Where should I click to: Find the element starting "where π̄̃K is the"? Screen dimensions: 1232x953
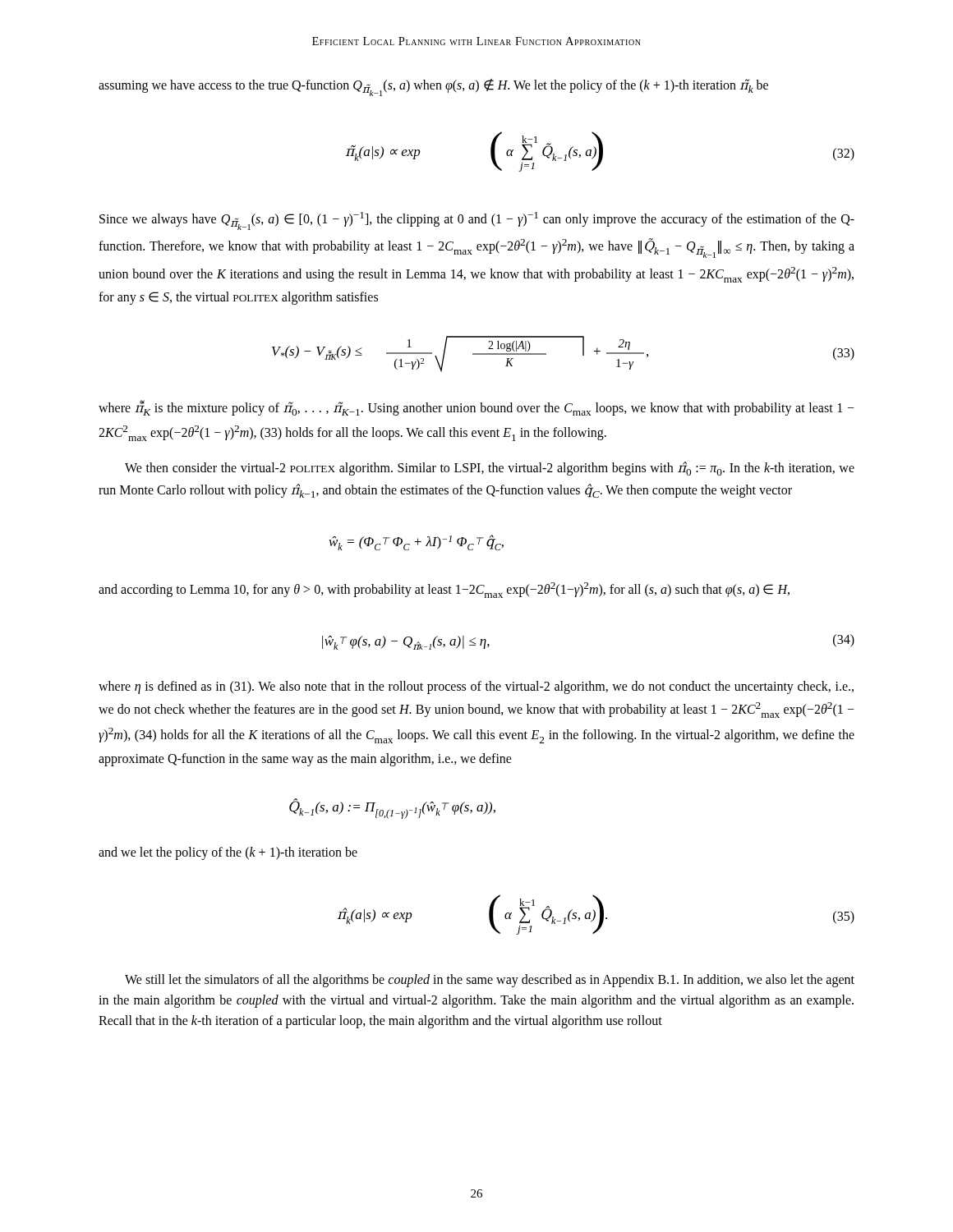coord(476,422)
